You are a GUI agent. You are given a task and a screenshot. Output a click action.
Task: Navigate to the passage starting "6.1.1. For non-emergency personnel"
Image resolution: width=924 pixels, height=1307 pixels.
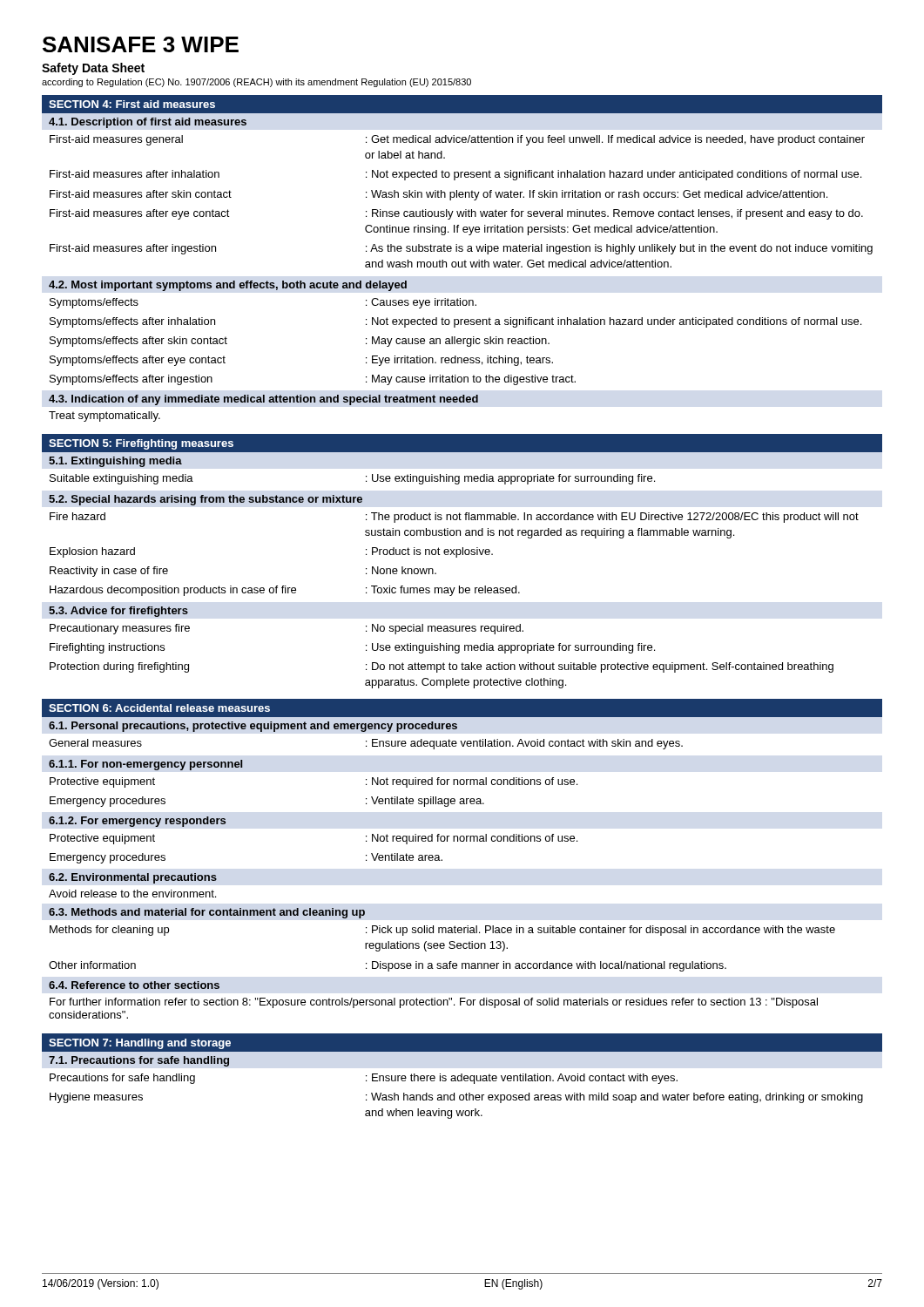tap(145, 765)
